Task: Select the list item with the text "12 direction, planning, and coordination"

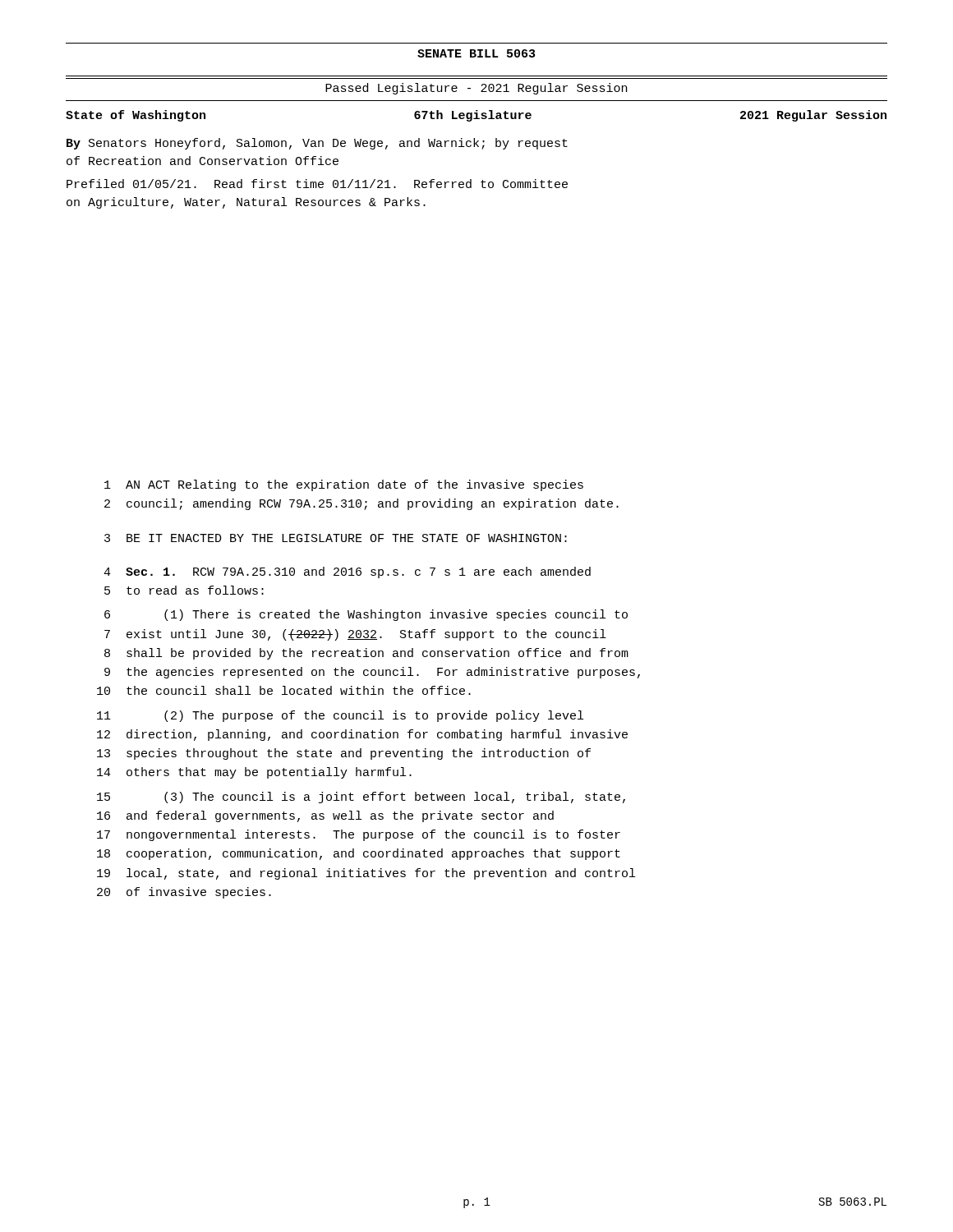Action: pos(476,735)
